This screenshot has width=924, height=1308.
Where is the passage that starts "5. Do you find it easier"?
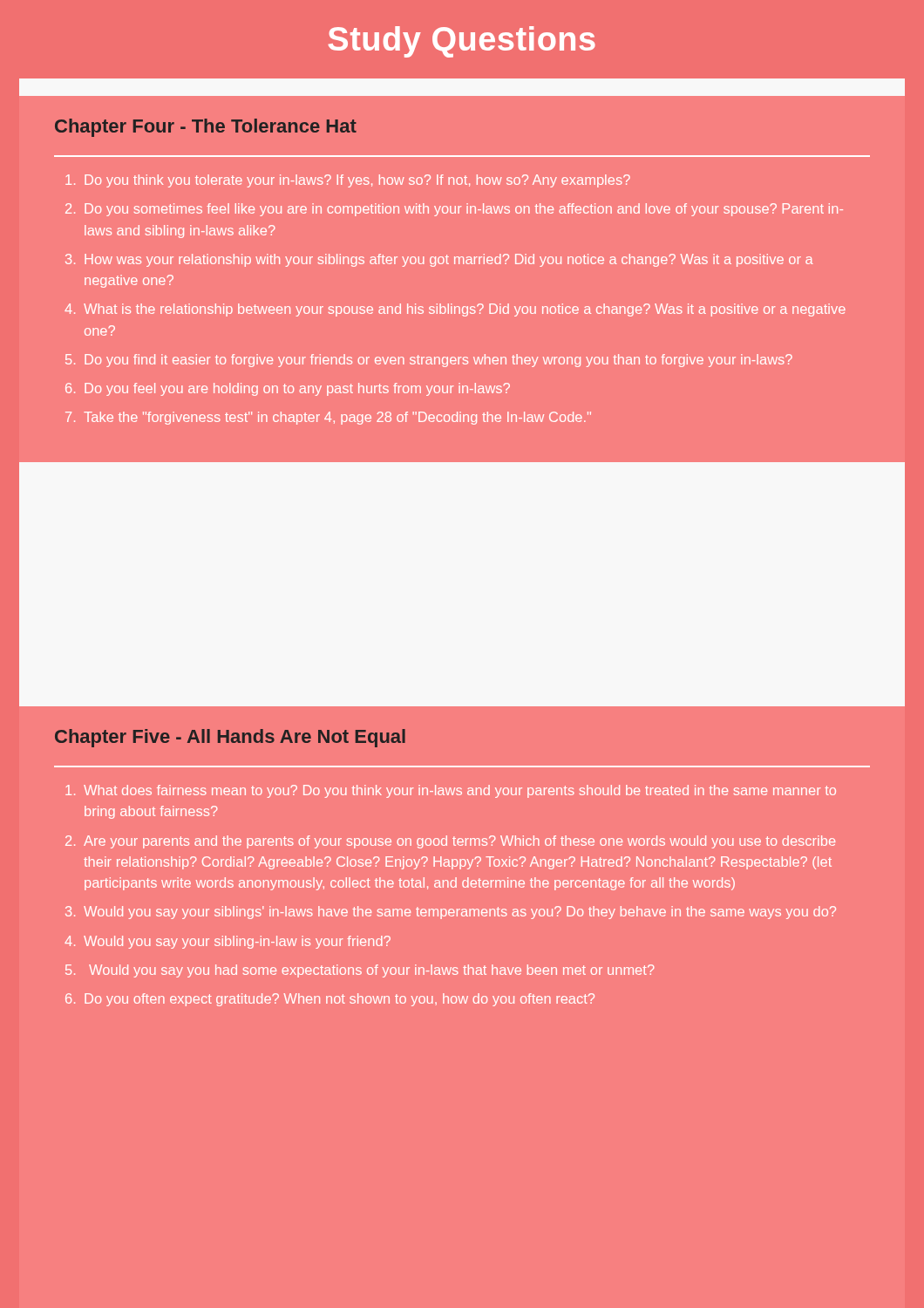462,359
